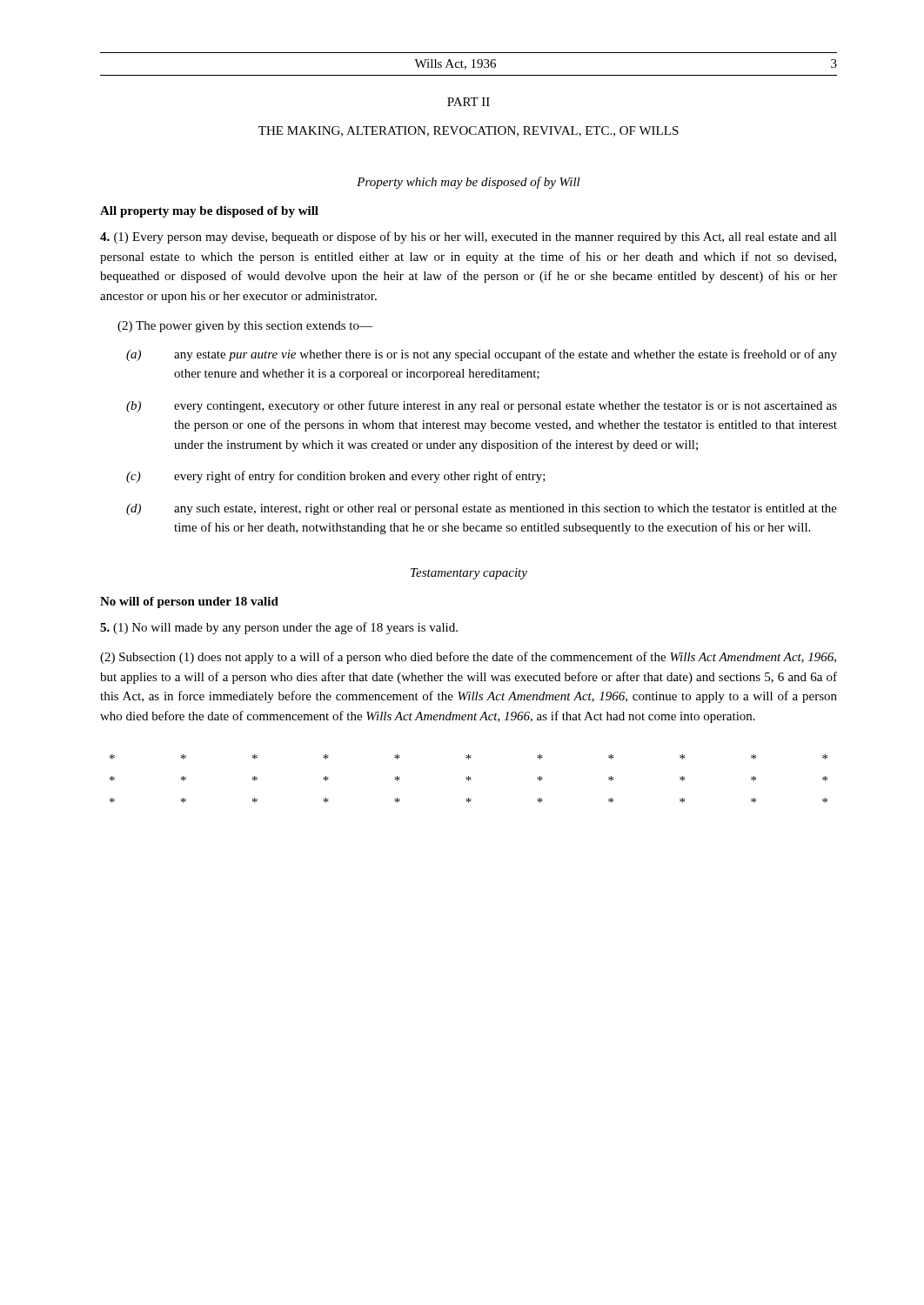
Task: Navigate to the text starting "(1) No will made by any person"
Action: [x=279, y=627]
